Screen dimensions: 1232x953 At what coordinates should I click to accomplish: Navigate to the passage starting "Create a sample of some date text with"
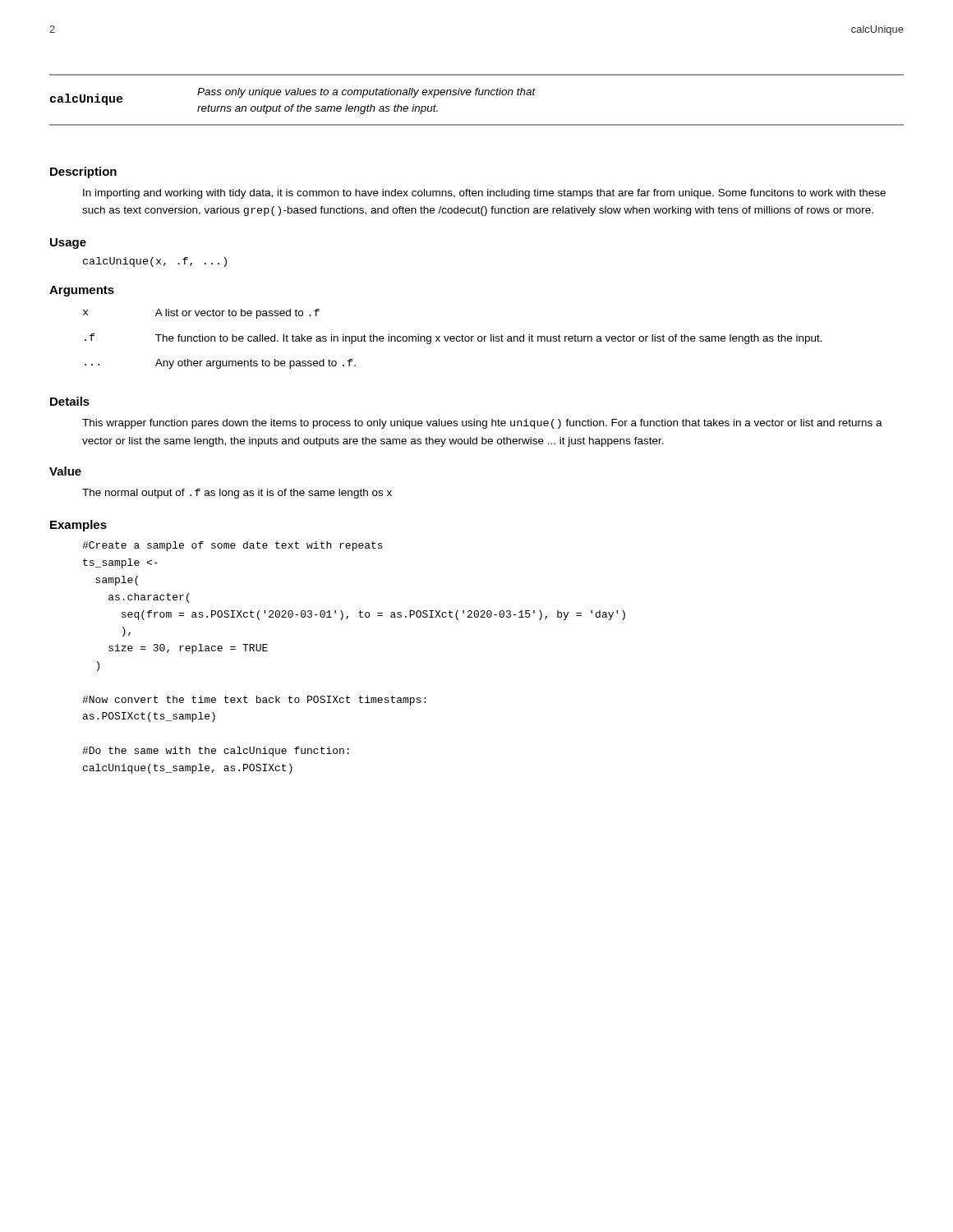232,546
